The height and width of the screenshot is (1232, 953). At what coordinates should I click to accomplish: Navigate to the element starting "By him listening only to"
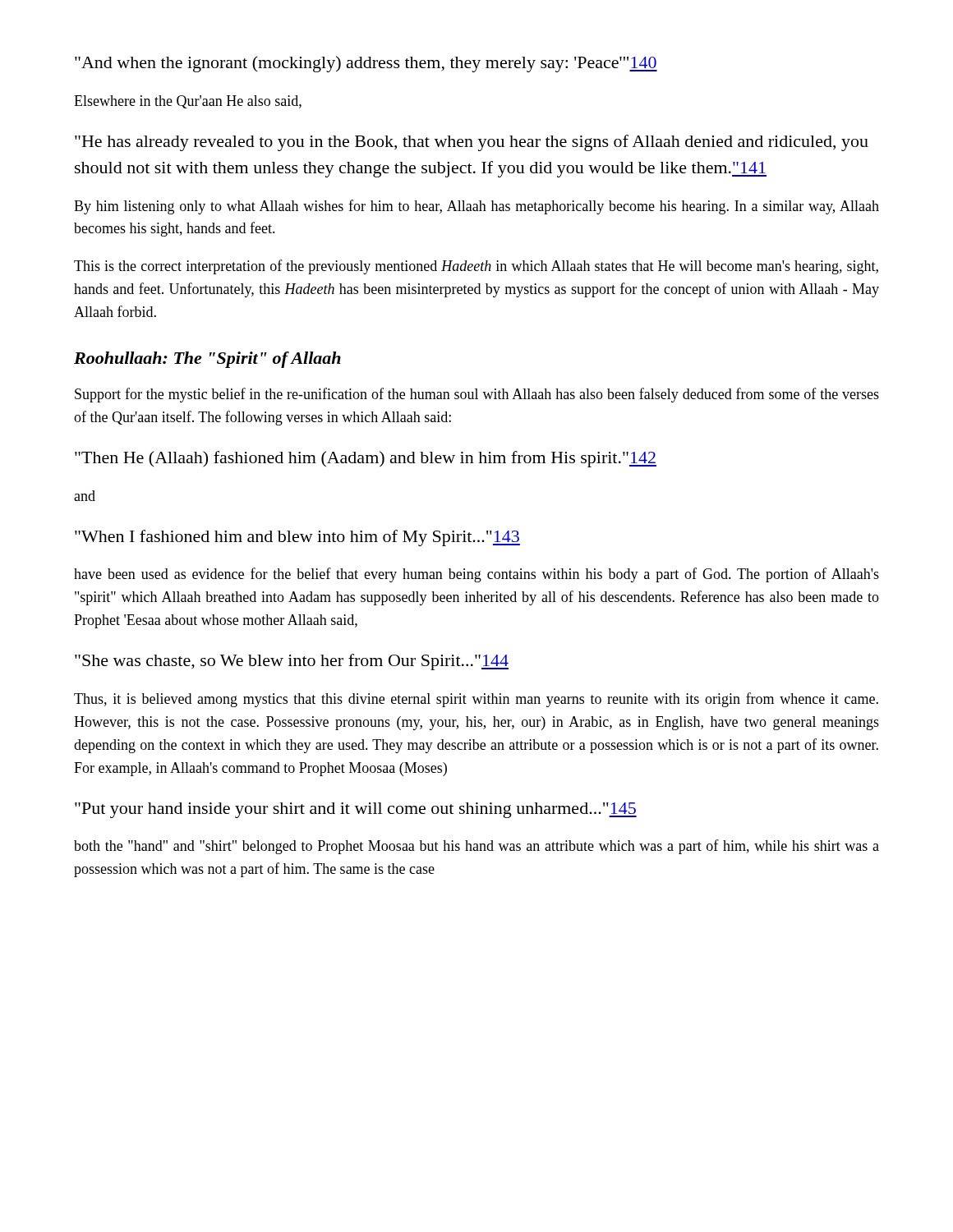476,217
